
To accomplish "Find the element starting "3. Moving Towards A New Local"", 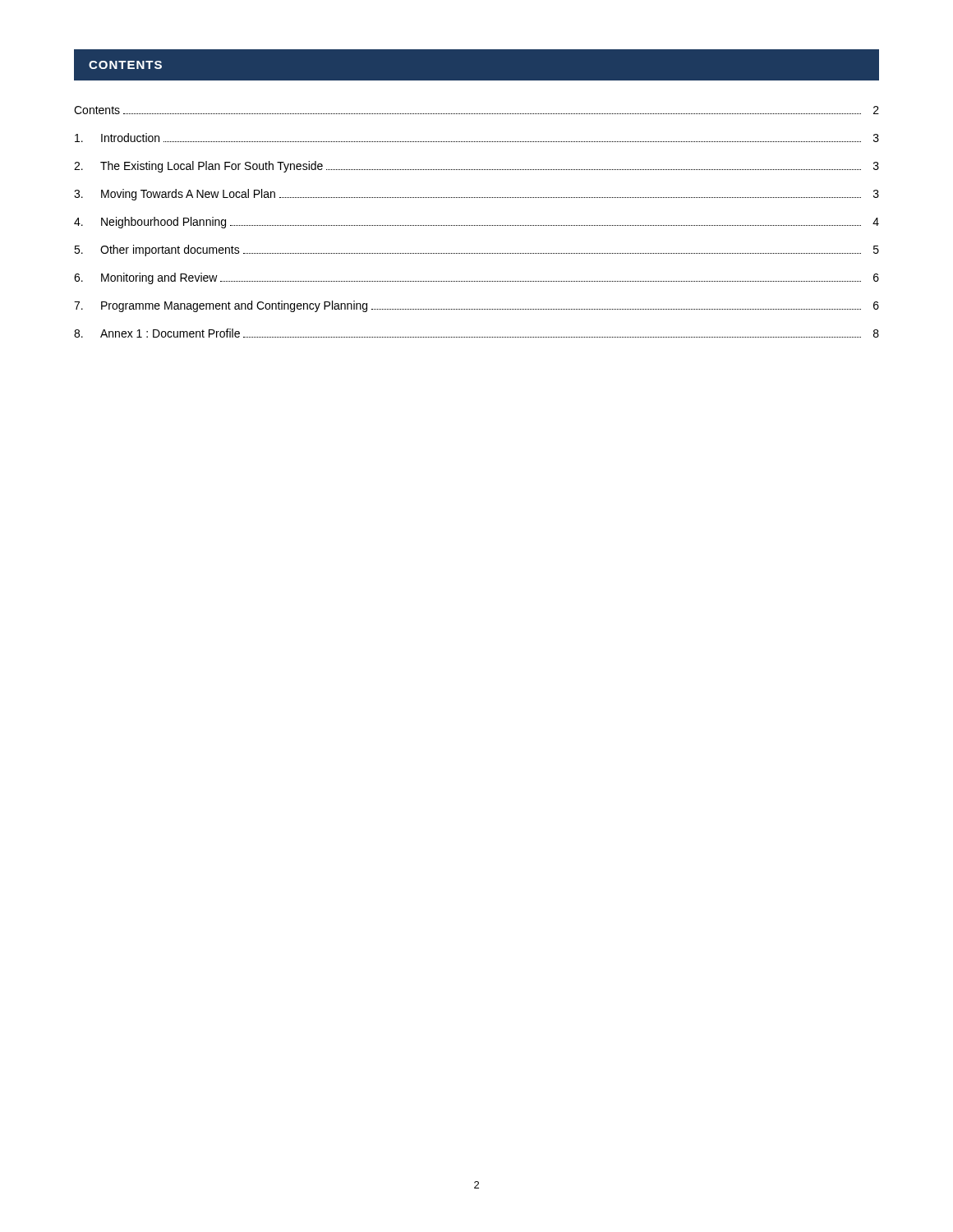I will [476, 194].
